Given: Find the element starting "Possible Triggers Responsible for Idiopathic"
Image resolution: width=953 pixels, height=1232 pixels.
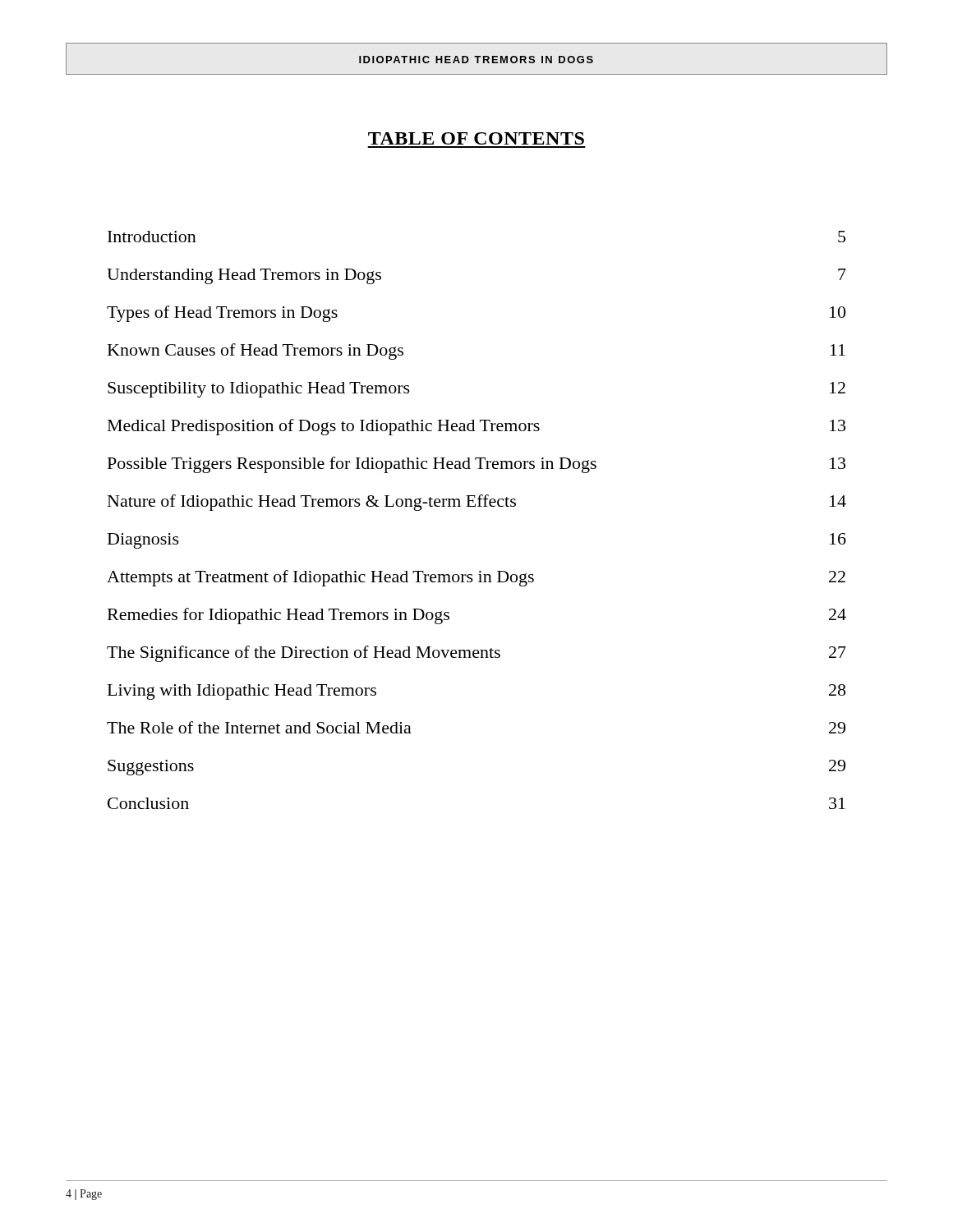Looking at the screenshot, I should point(476,463).
